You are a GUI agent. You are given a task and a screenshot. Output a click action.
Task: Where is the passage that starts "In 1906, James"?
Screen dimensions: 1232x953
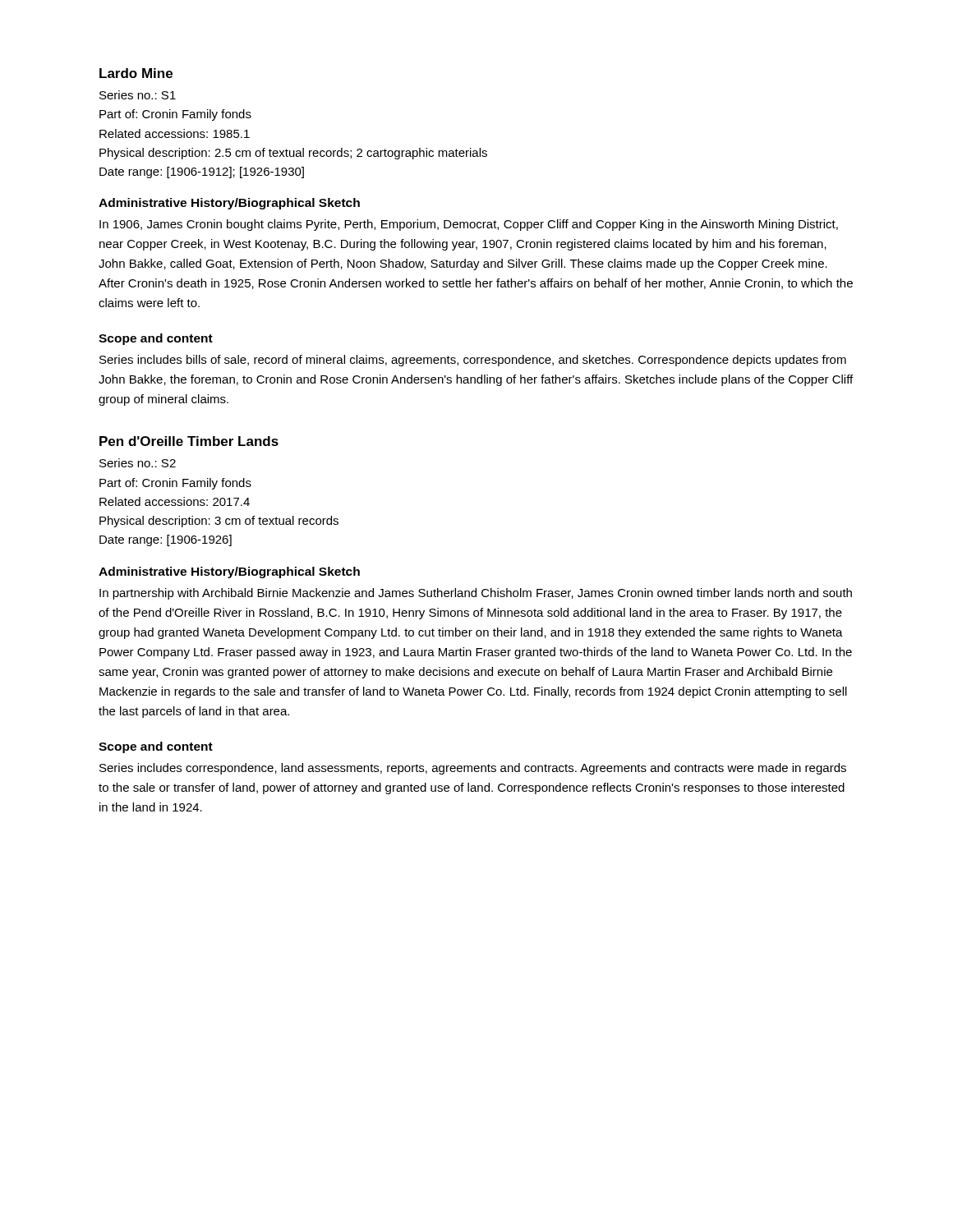[476, 264]
